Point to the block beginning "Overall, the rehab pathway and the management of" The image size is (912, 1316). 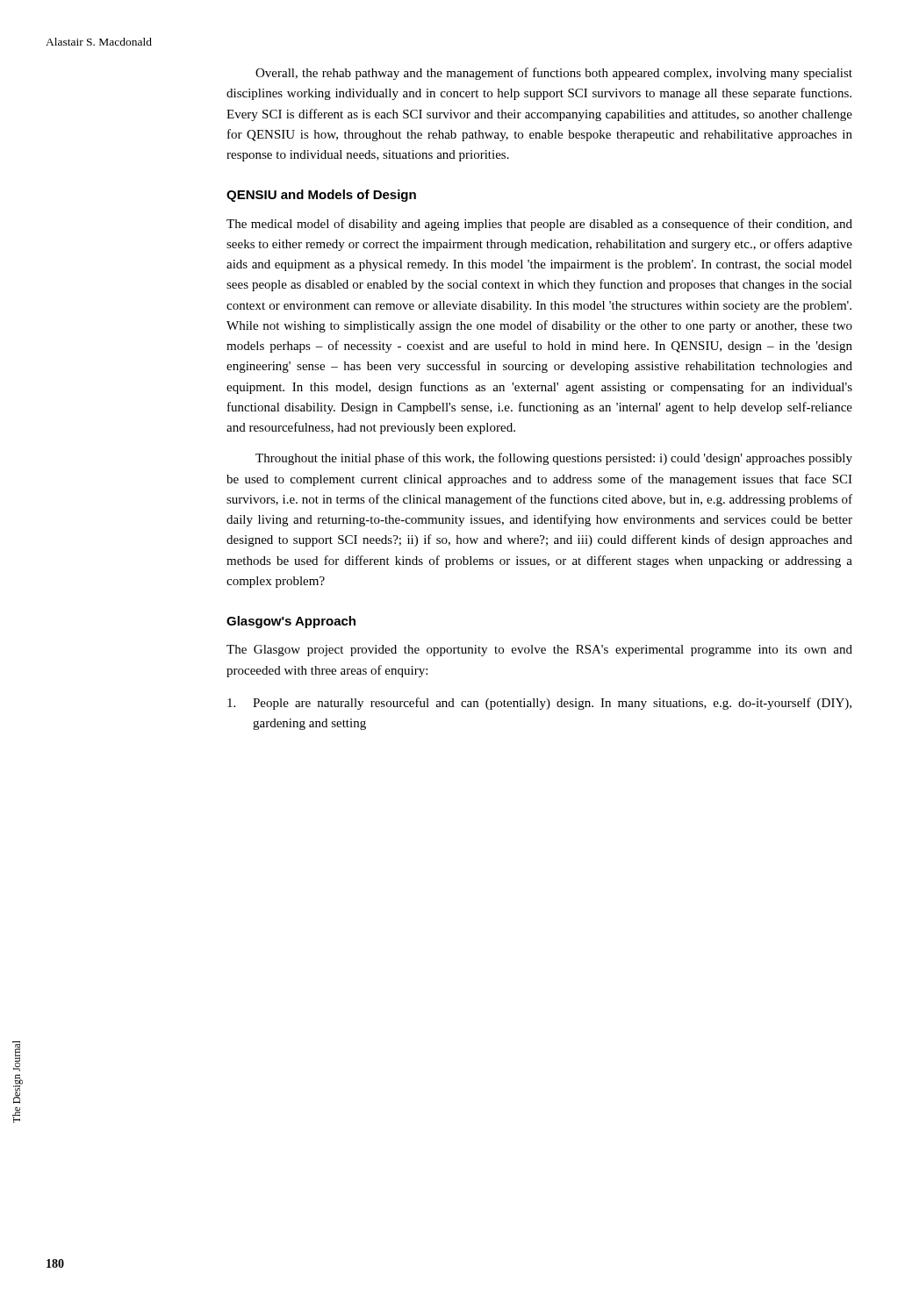pyautogui.click(x=539, y=114)
